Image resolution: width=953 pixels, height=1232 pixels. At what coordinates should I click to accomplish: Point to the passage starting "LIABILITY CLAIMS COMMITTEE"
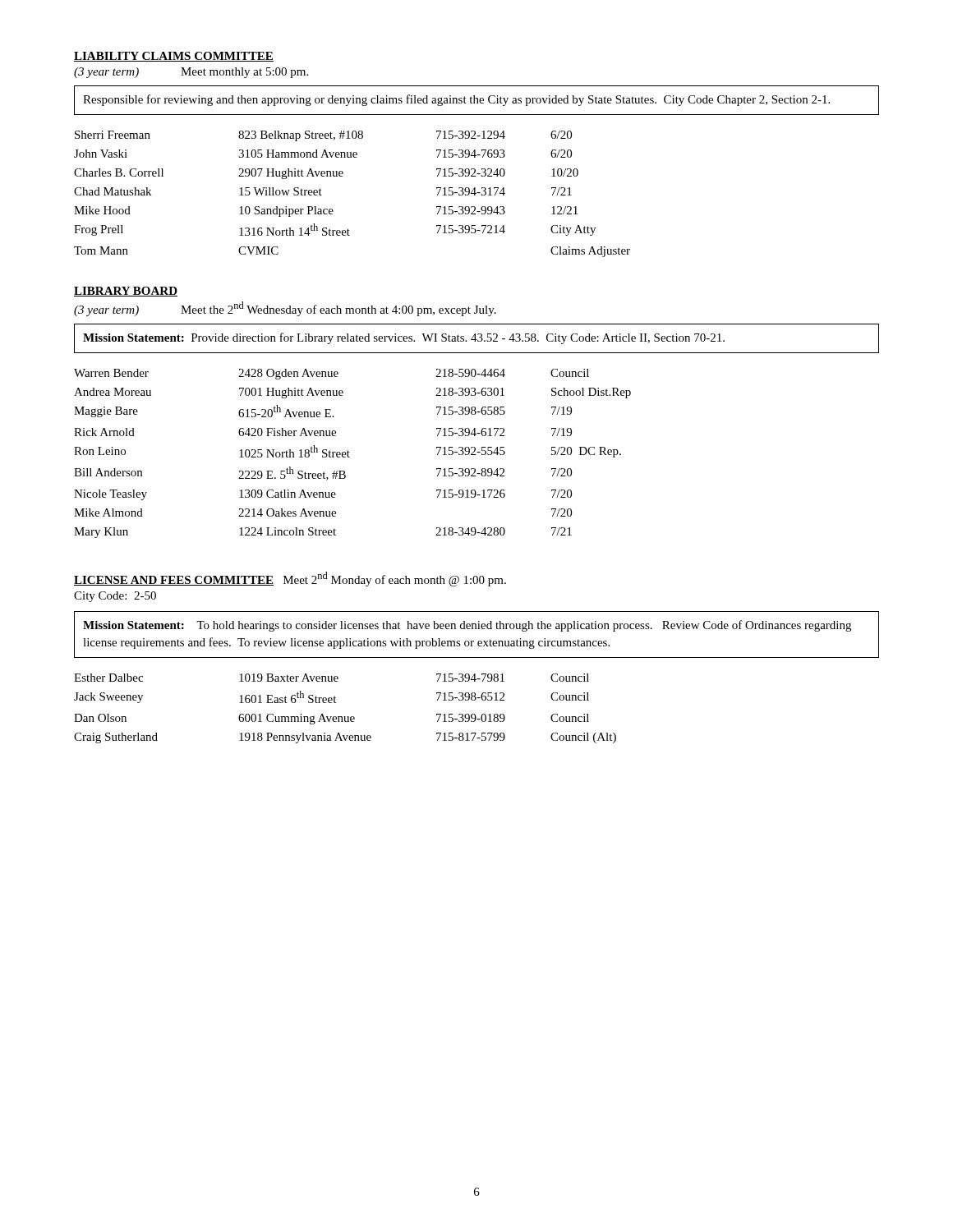point(174,56)
